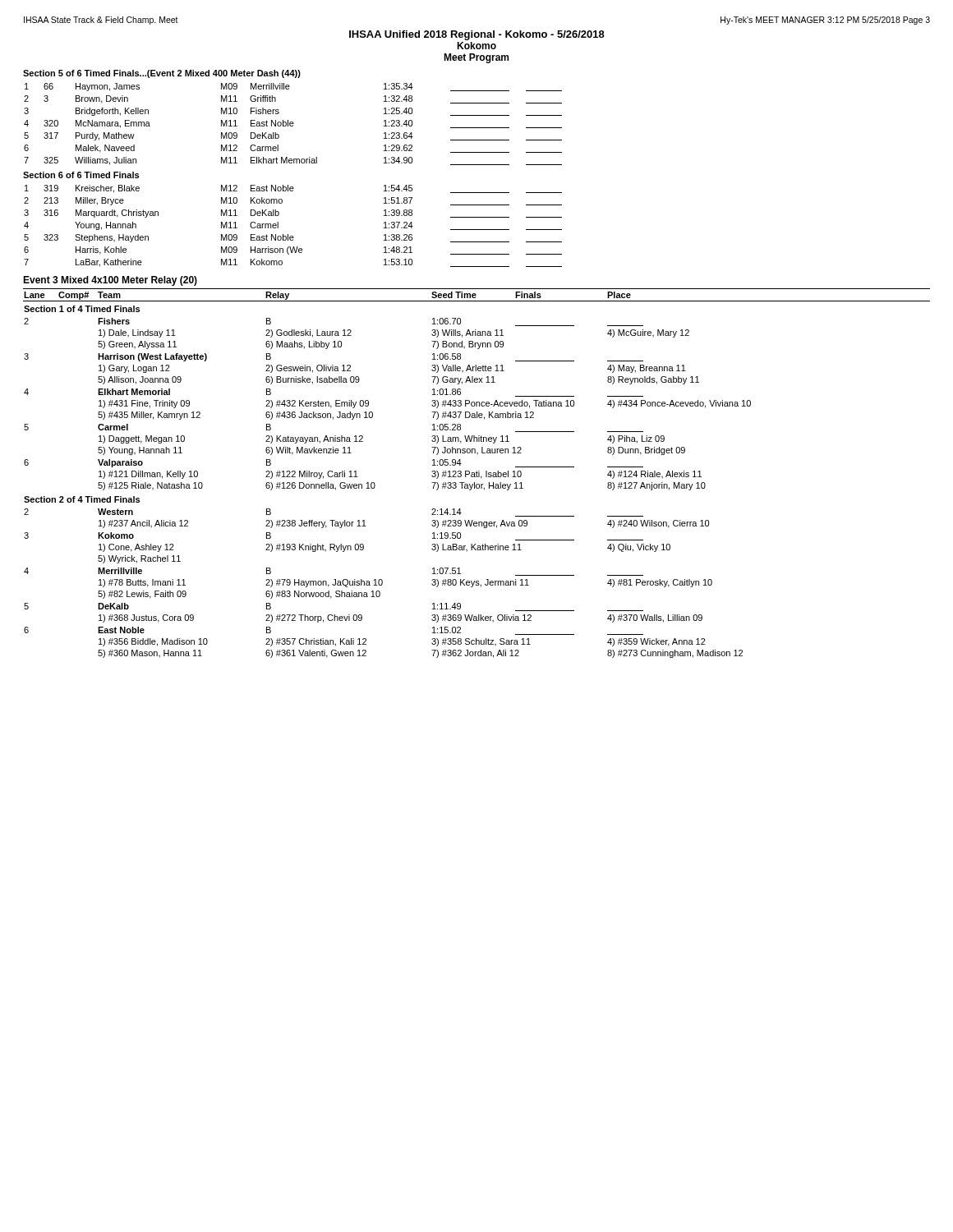Viewport: 953px width, 1232px height.
Task: Click on the section header that reads "Event 3 Mixed"
Action: click(x=110, y=280)
